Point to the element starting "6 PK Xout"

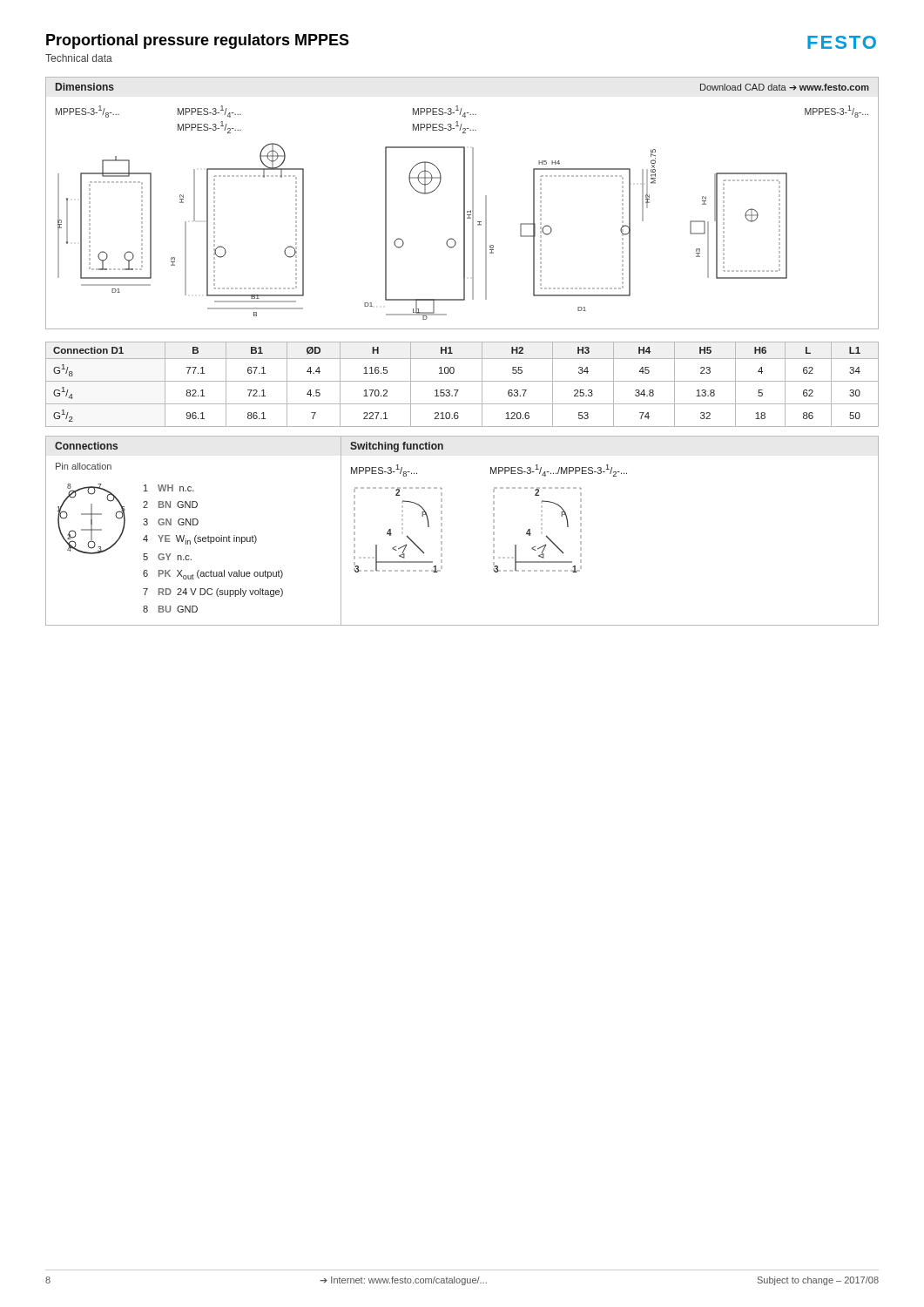[213, 574]
